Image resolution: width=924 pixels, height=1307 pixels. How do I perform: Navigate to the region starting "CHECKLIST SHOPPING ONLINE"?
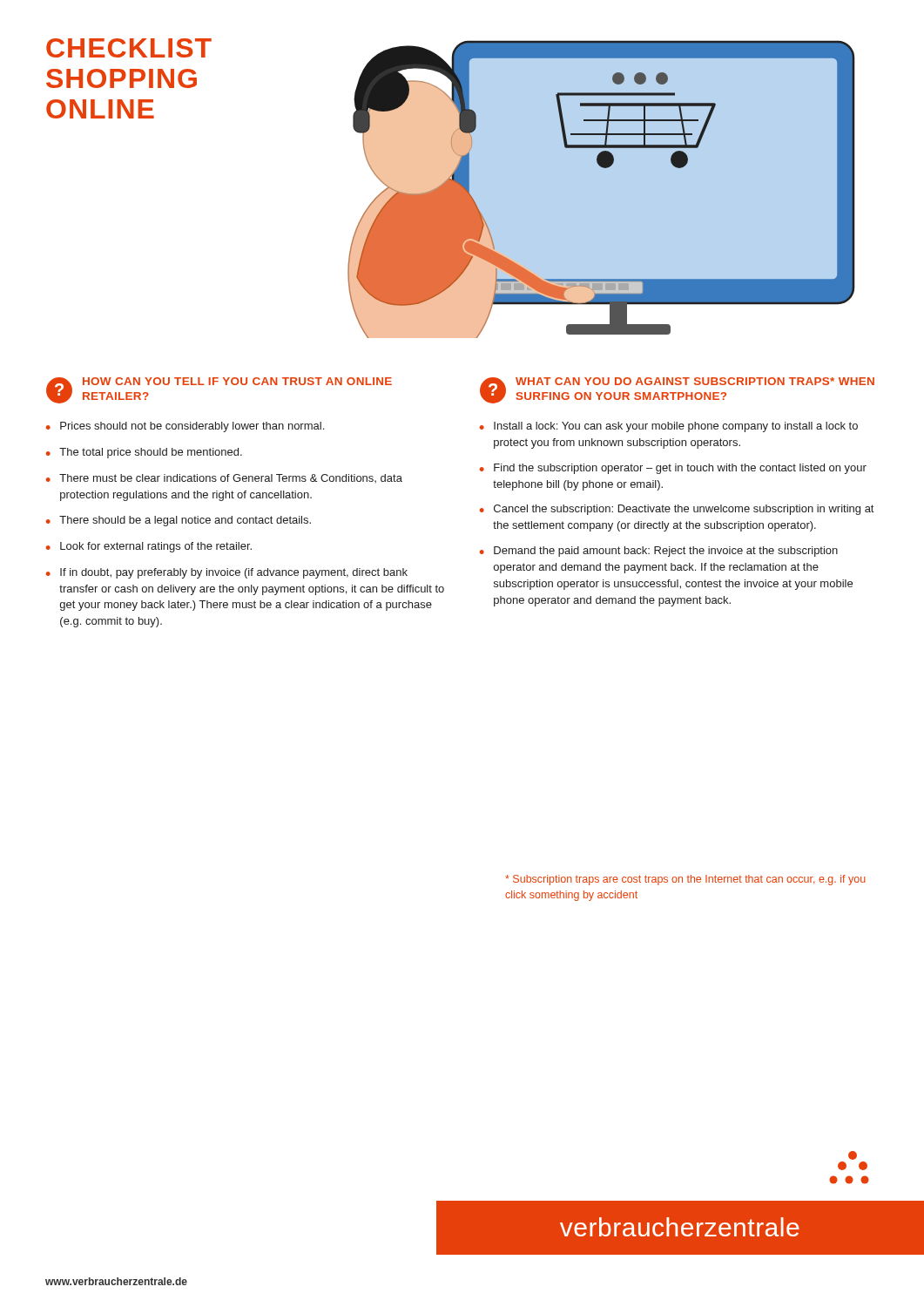(167, 79)
